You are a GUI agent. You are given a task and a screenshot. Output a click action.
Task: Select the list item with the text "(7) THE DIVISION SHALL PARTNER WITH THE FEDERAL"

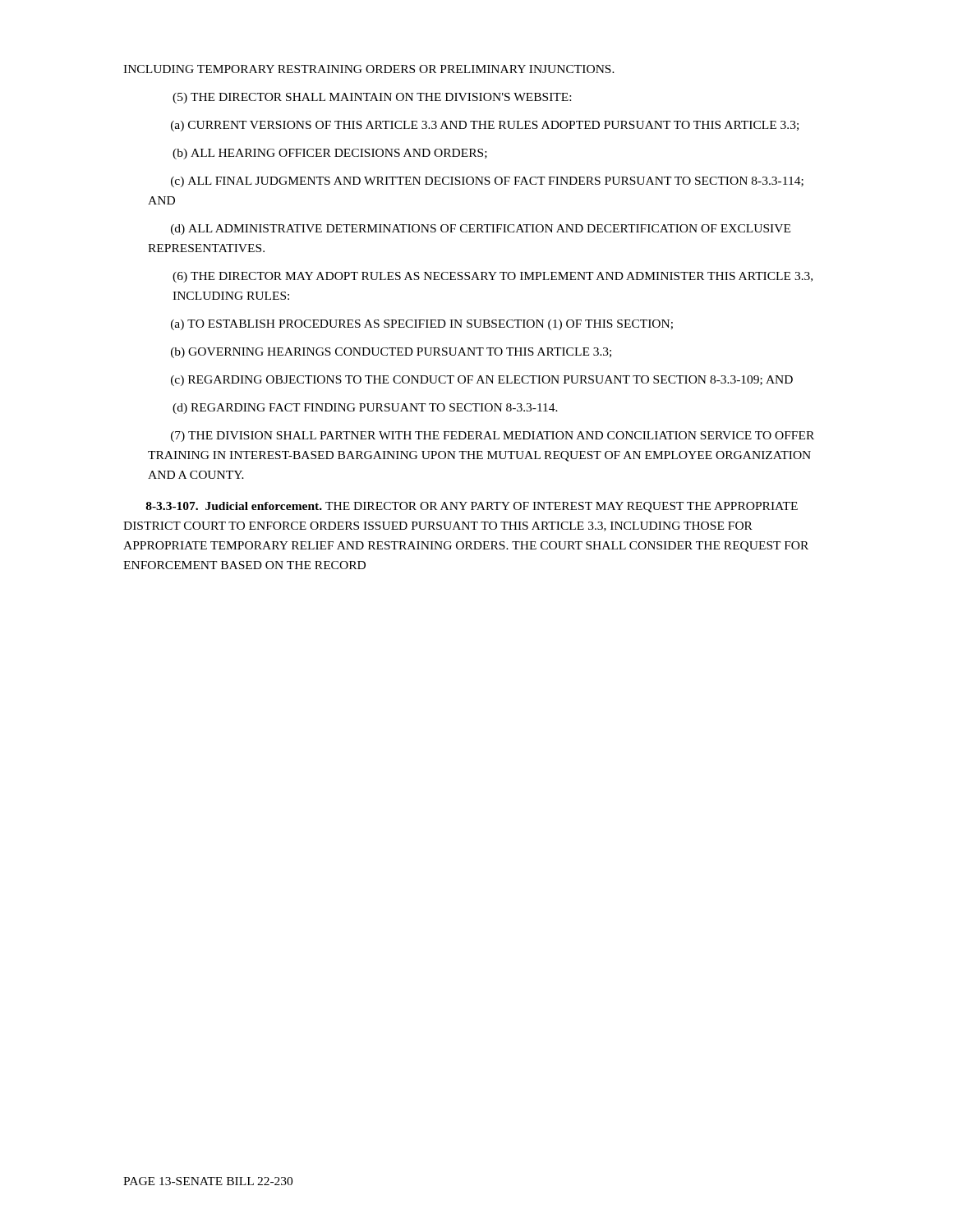coord(489,455)
